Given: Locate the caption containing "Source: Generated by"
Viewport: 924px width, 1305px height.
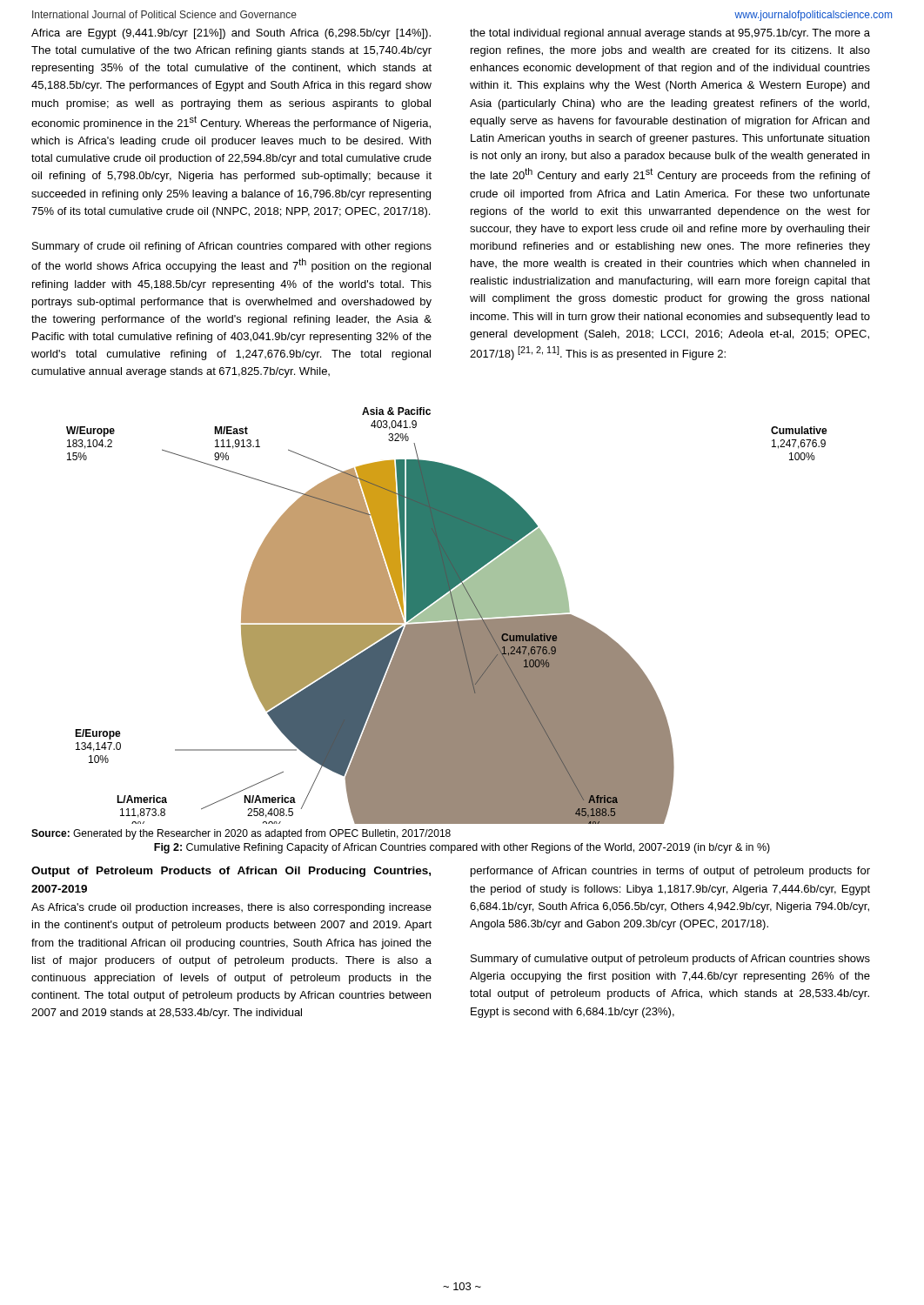Looking at the screenshot, I should tap(241, 834).
